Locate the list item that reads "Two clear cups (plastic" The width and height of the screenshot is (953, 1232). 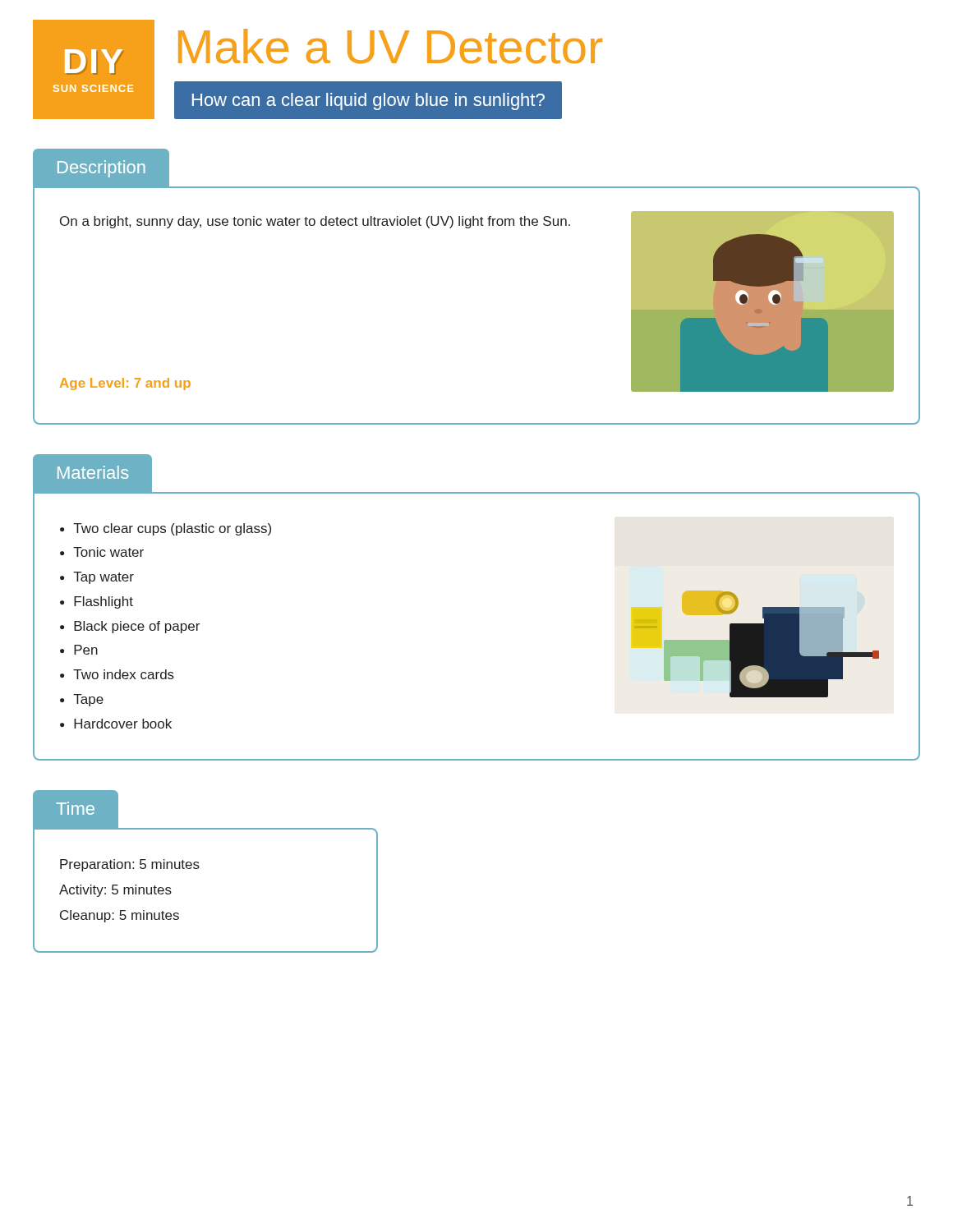173,528
